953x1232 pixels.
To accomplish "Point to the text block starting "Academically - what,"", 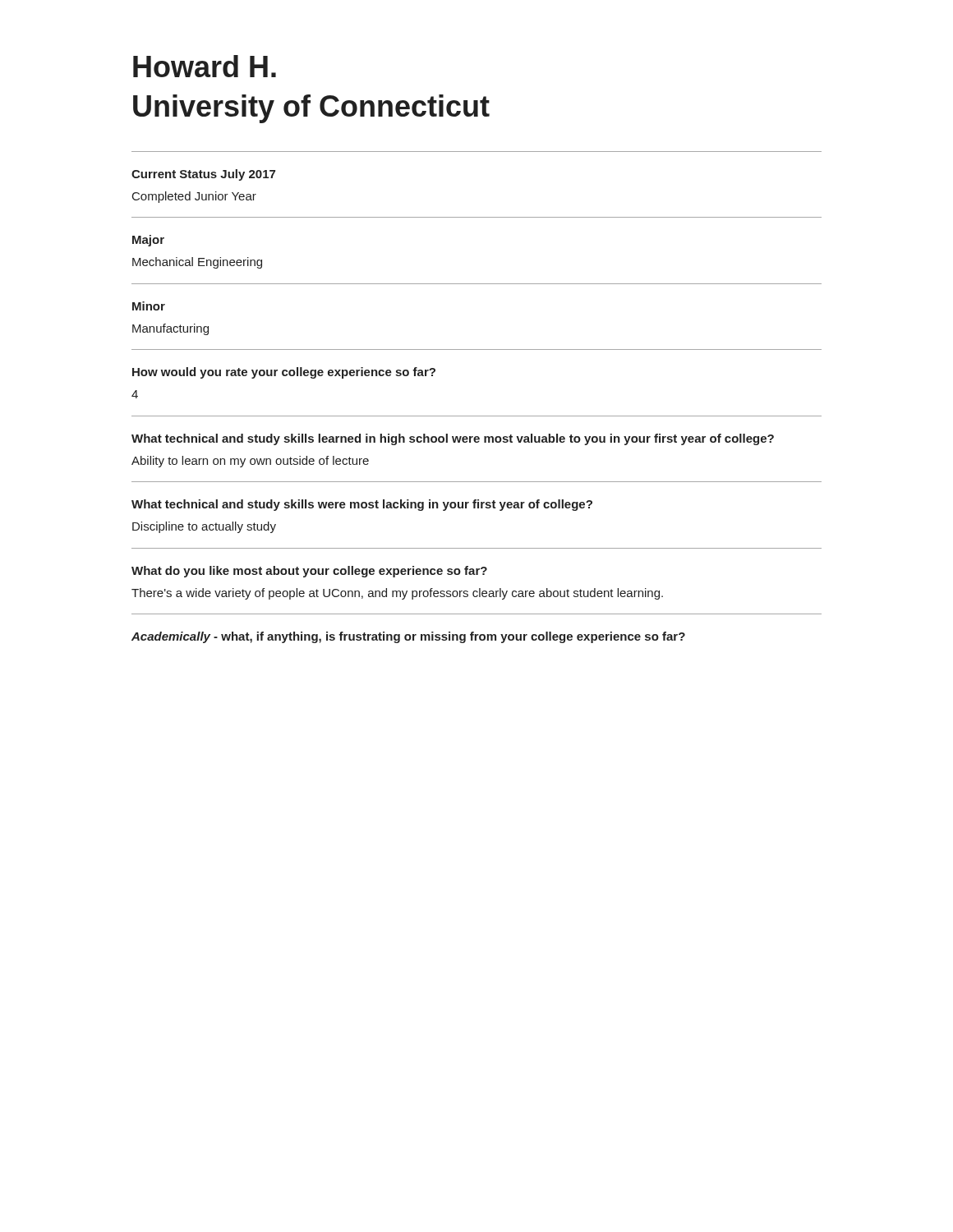I will pyautogui.click(x=476, y=637).
